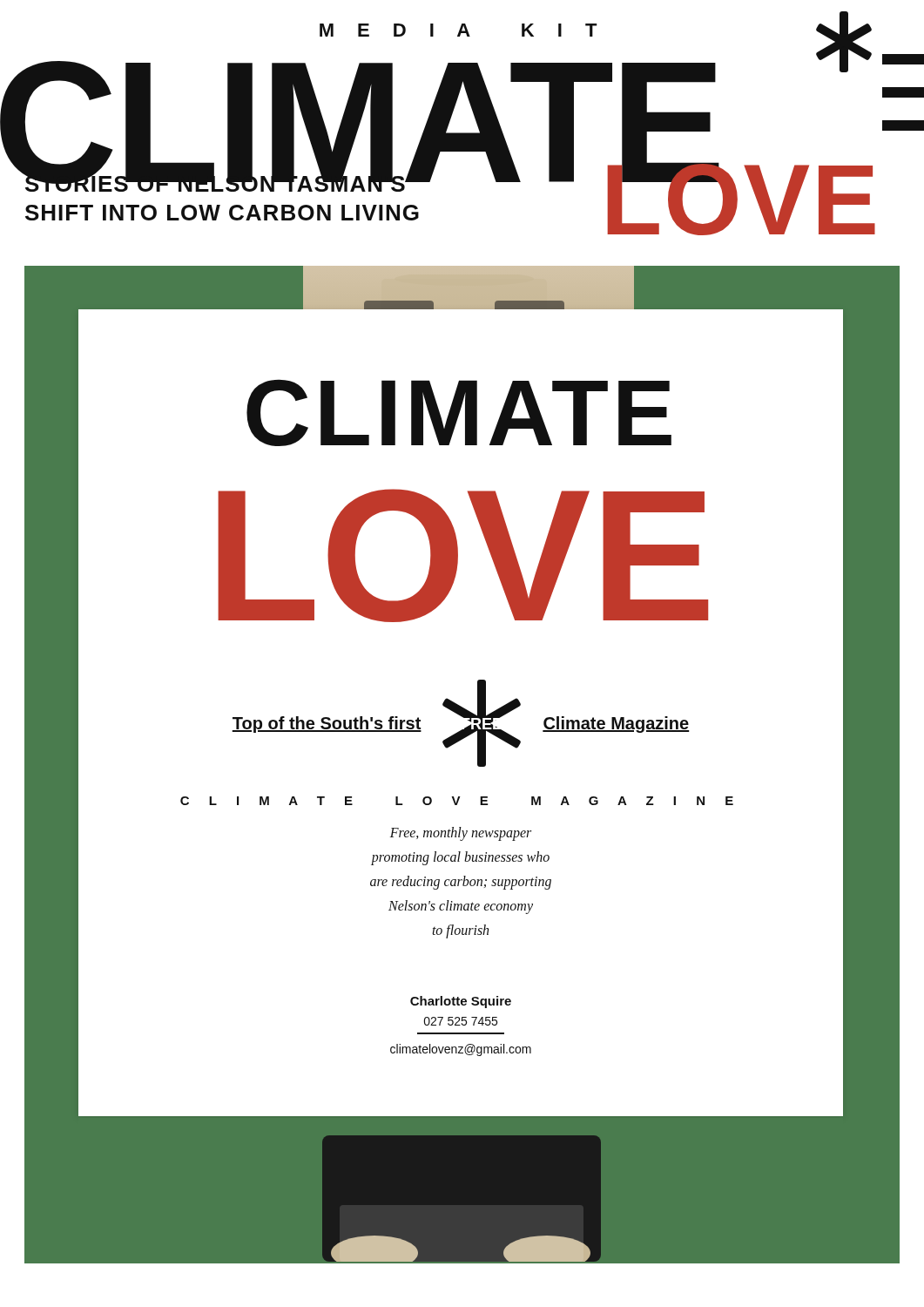Click on the title containing "STORIES OF NELSON TASMAN'SSHIFT INTO"

coord(223,198)
